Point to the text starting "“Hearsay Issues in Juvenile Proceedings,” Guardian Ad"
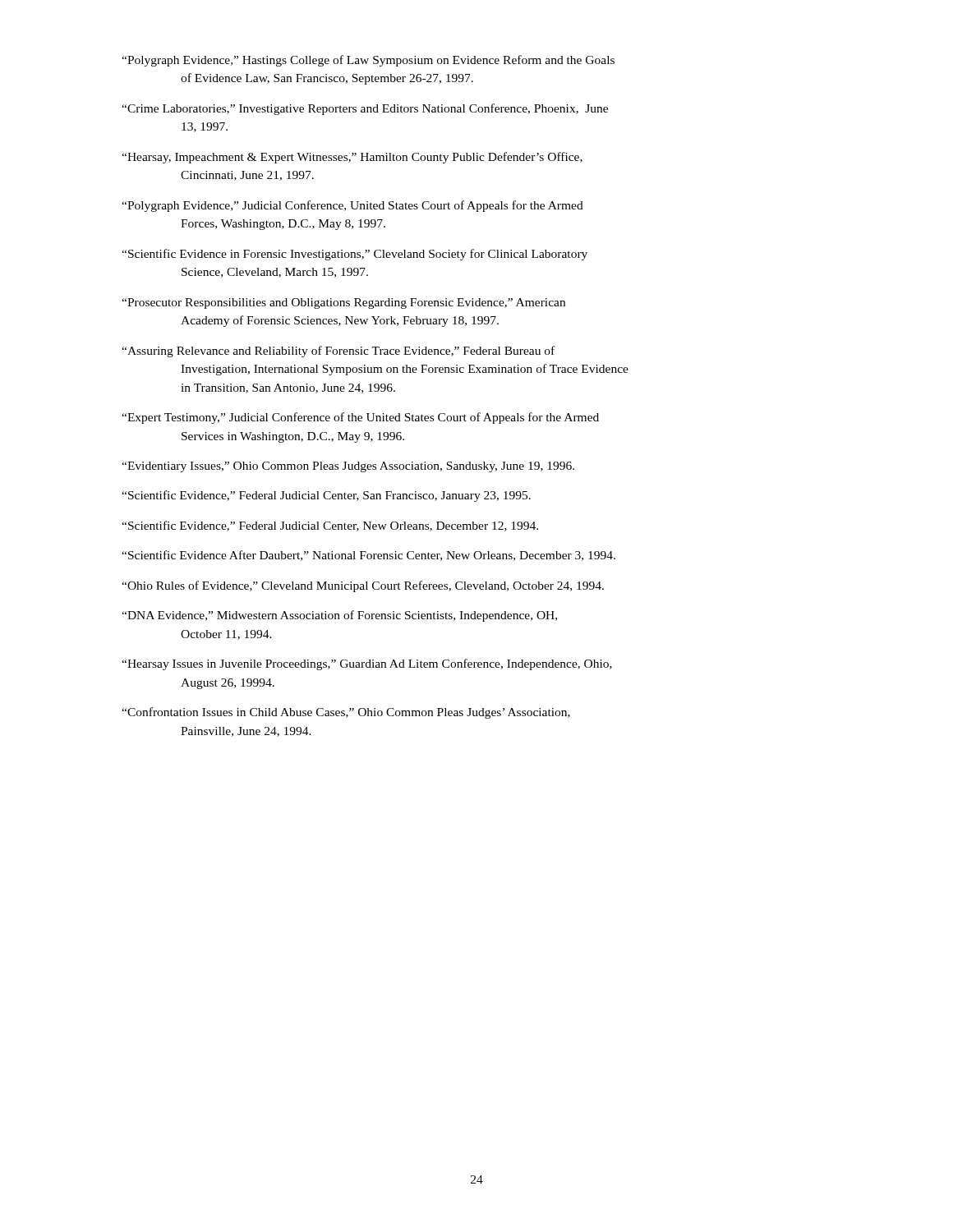953x1232 pixels. pos(476,673)
